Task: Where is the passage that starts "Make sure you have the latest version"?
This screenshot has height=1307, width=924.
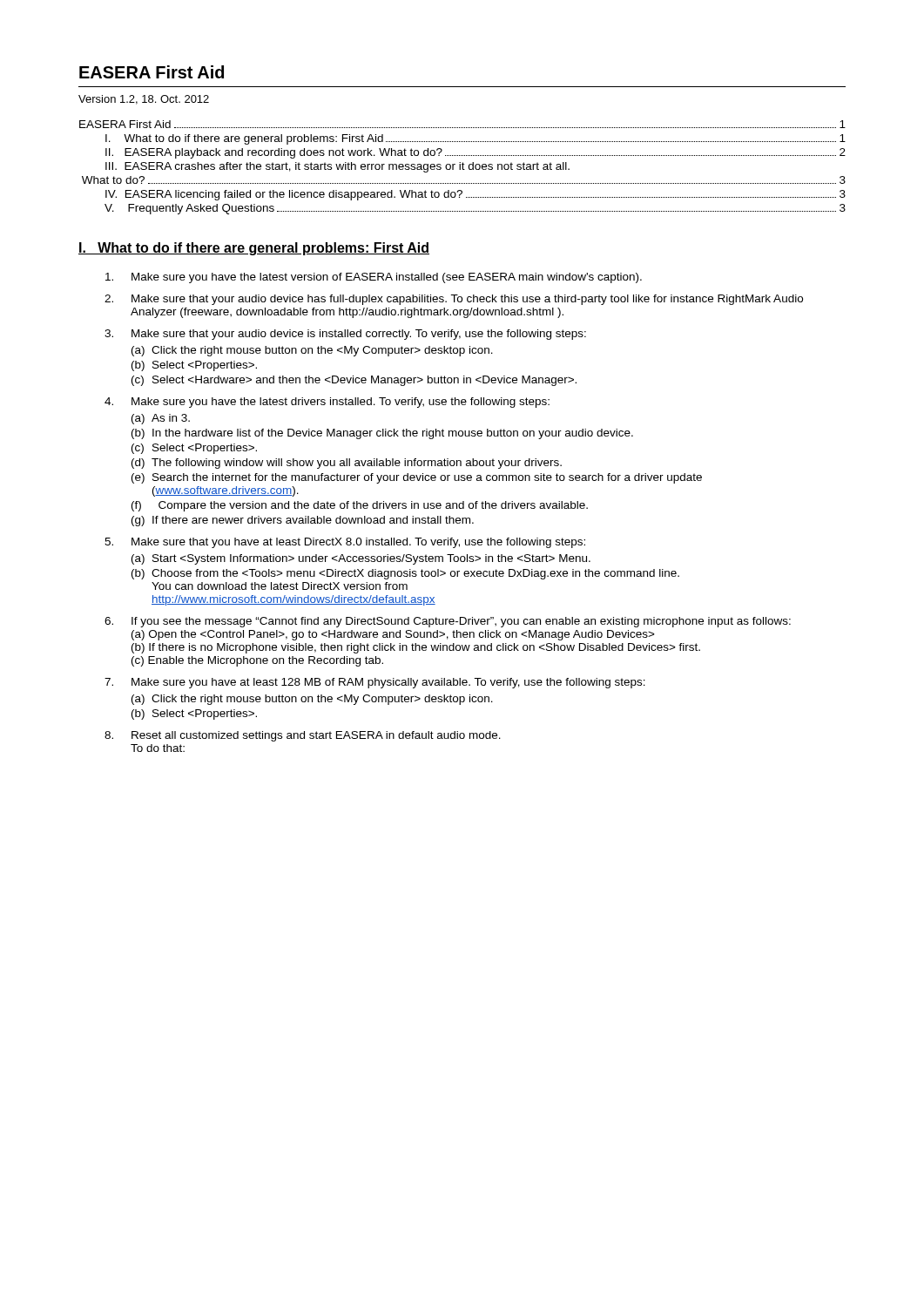Action: click(x=374, y=277)
